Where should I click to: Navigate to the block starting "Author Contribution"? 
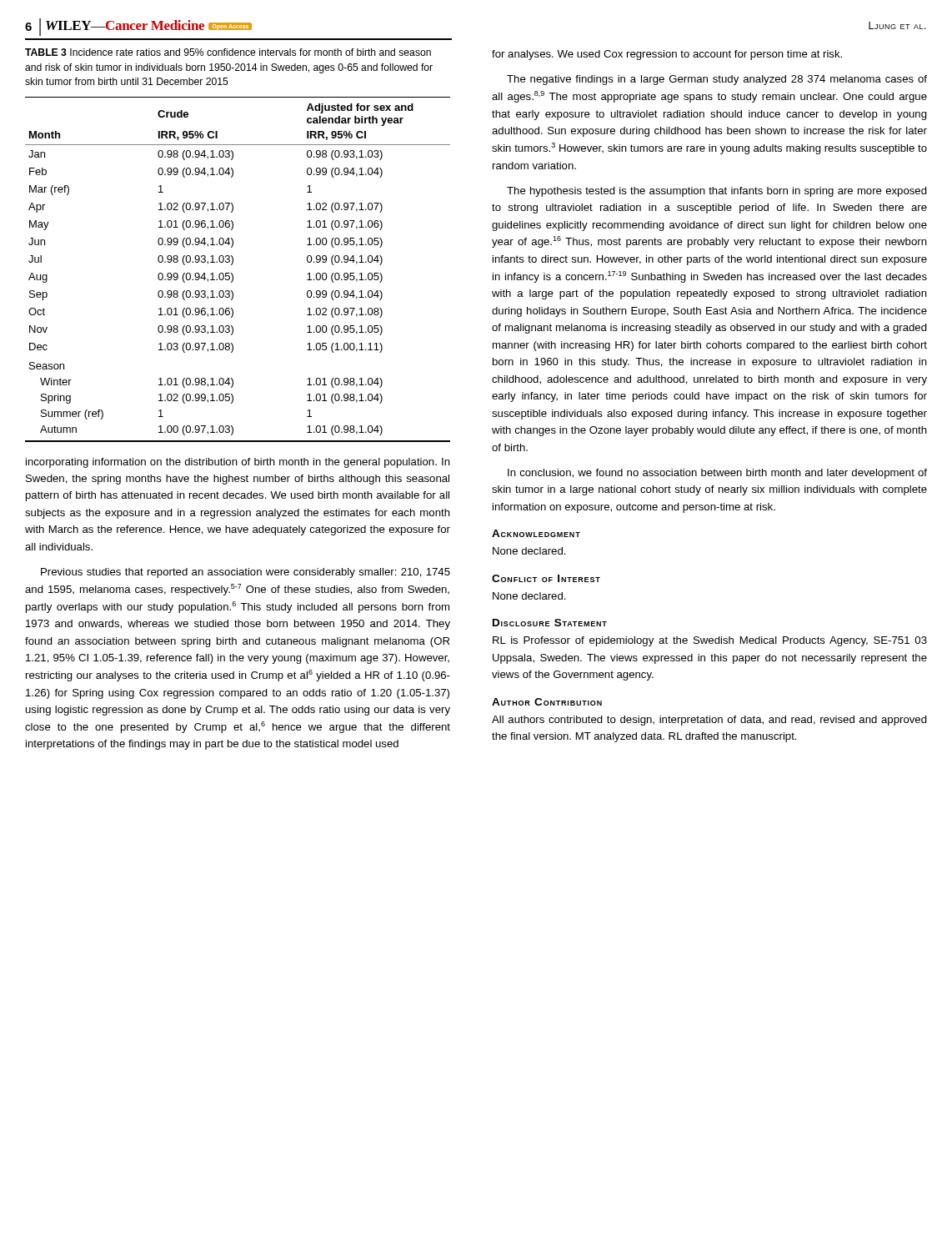pyautogui.click(x=547, y=701)
